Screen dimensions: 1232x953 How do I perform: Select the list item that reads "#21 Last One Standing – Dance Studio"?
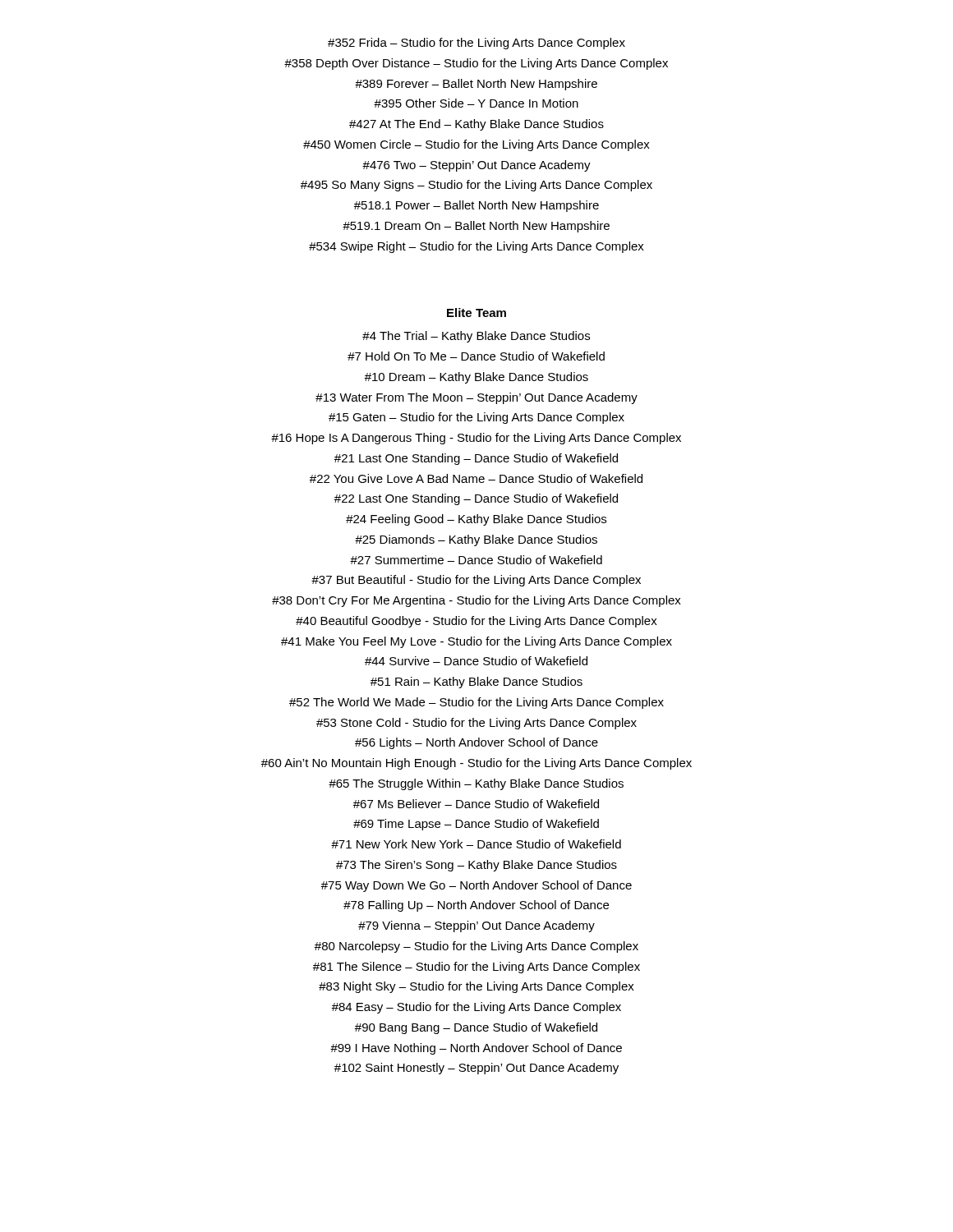(x=476, y=458)
